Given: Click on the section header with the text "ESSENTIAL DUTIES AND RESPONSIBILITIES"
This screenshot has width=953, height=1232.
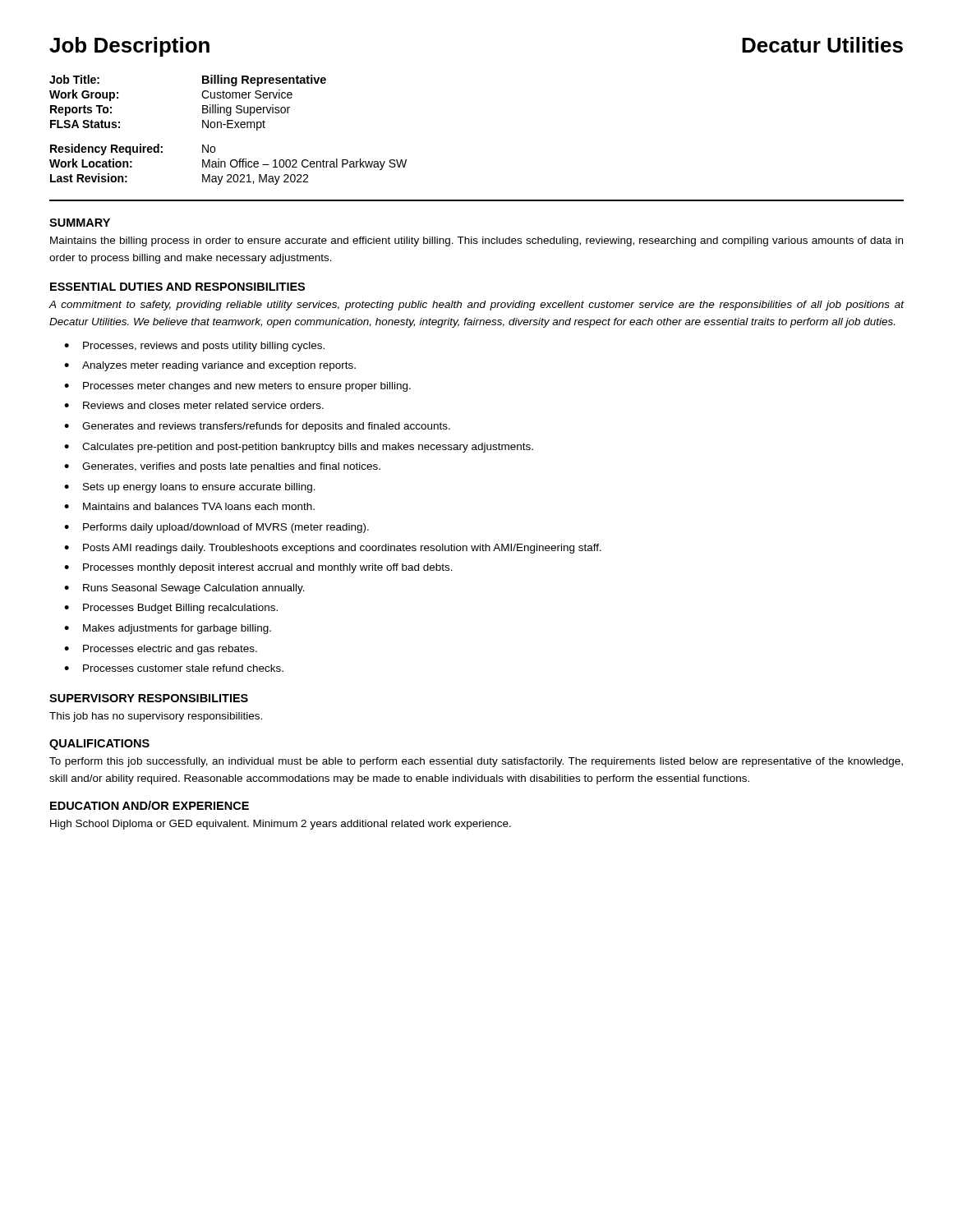Looking at the screenshot, I should pyautogui.click(x=177, y=287).
